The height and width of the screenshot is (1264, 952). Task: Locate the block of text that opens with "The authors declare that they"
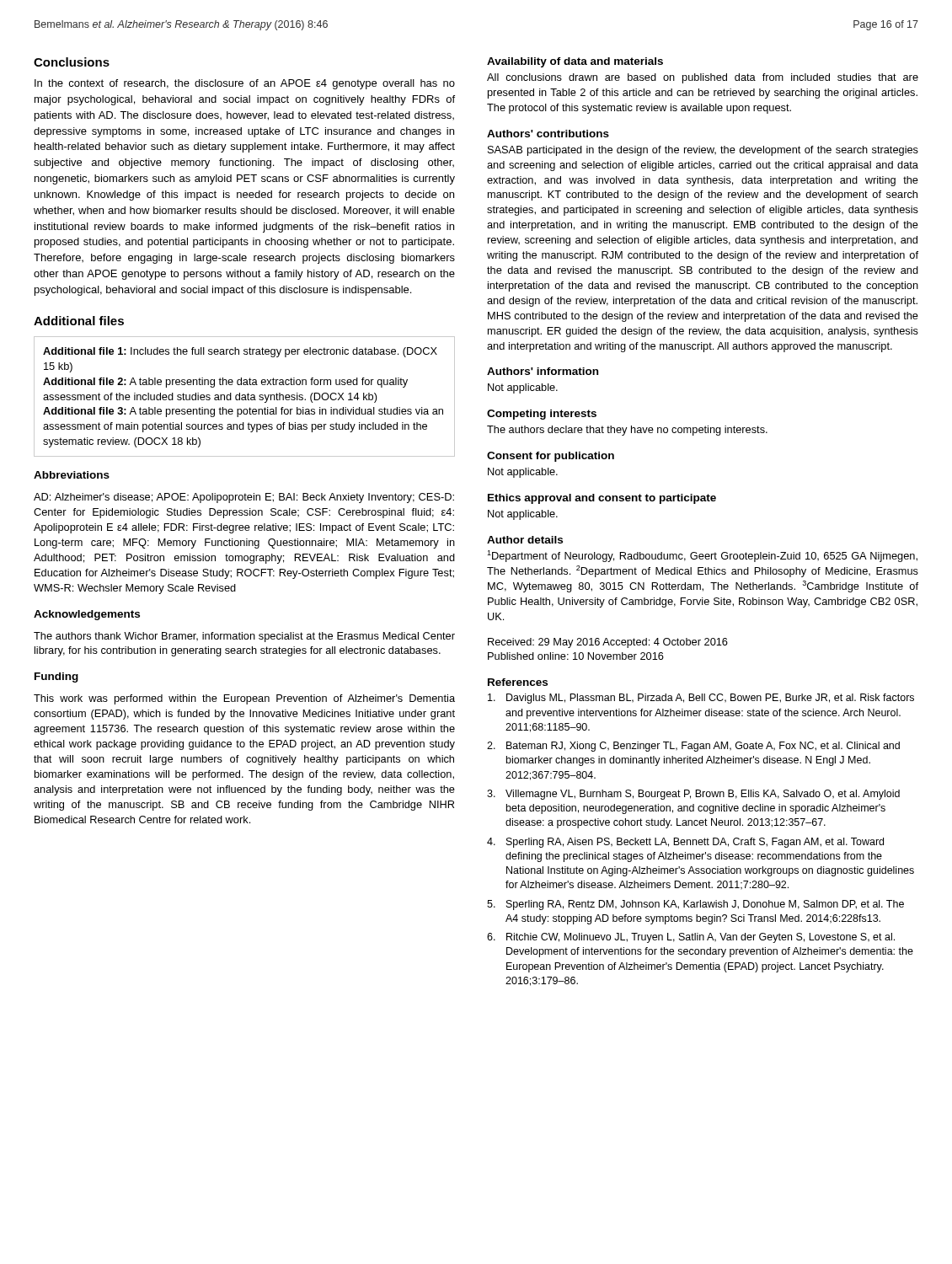(x=703, y=430)
